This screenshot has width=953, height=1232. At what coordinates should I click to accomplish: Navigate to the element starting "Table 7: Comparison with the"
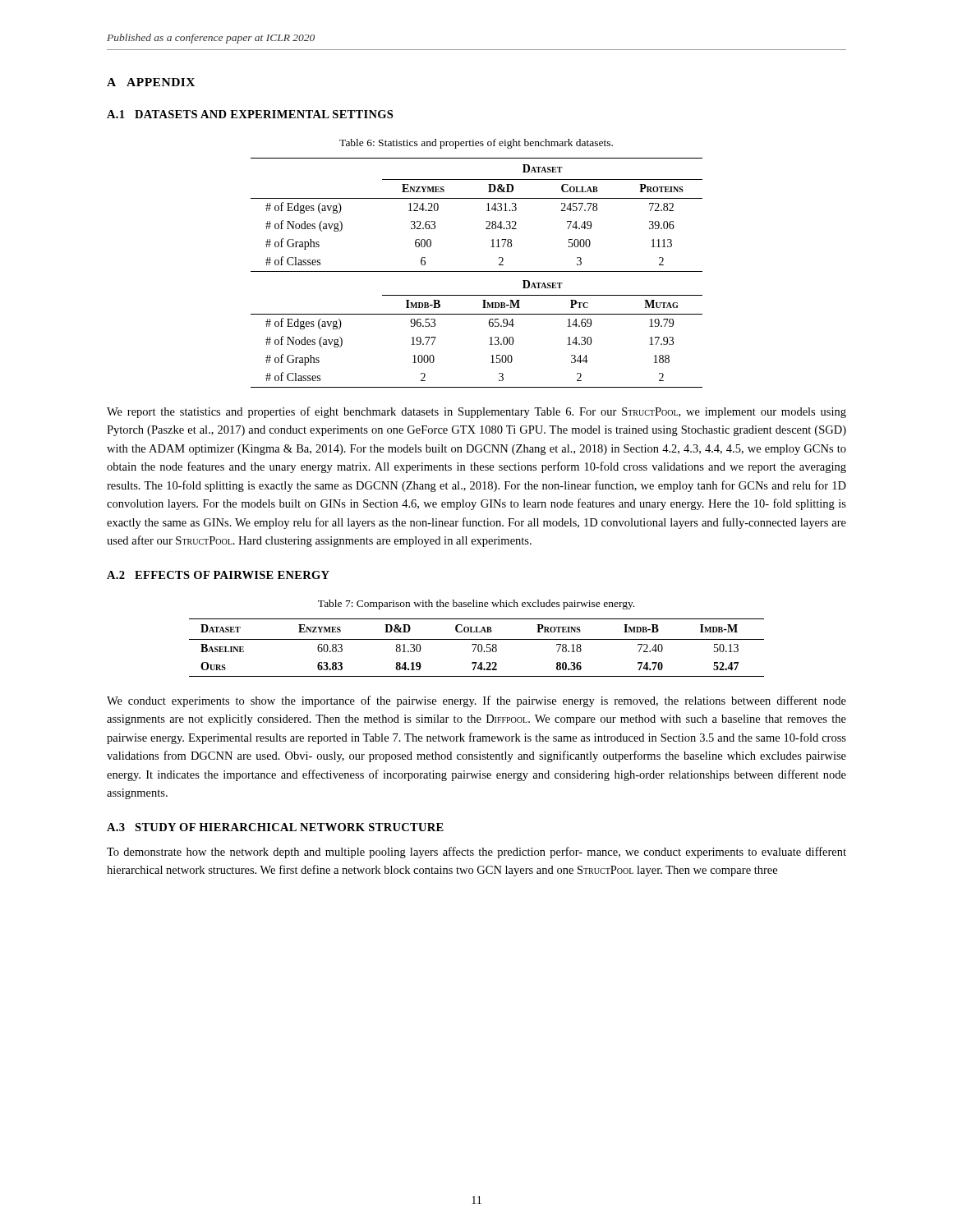point(476,603)
